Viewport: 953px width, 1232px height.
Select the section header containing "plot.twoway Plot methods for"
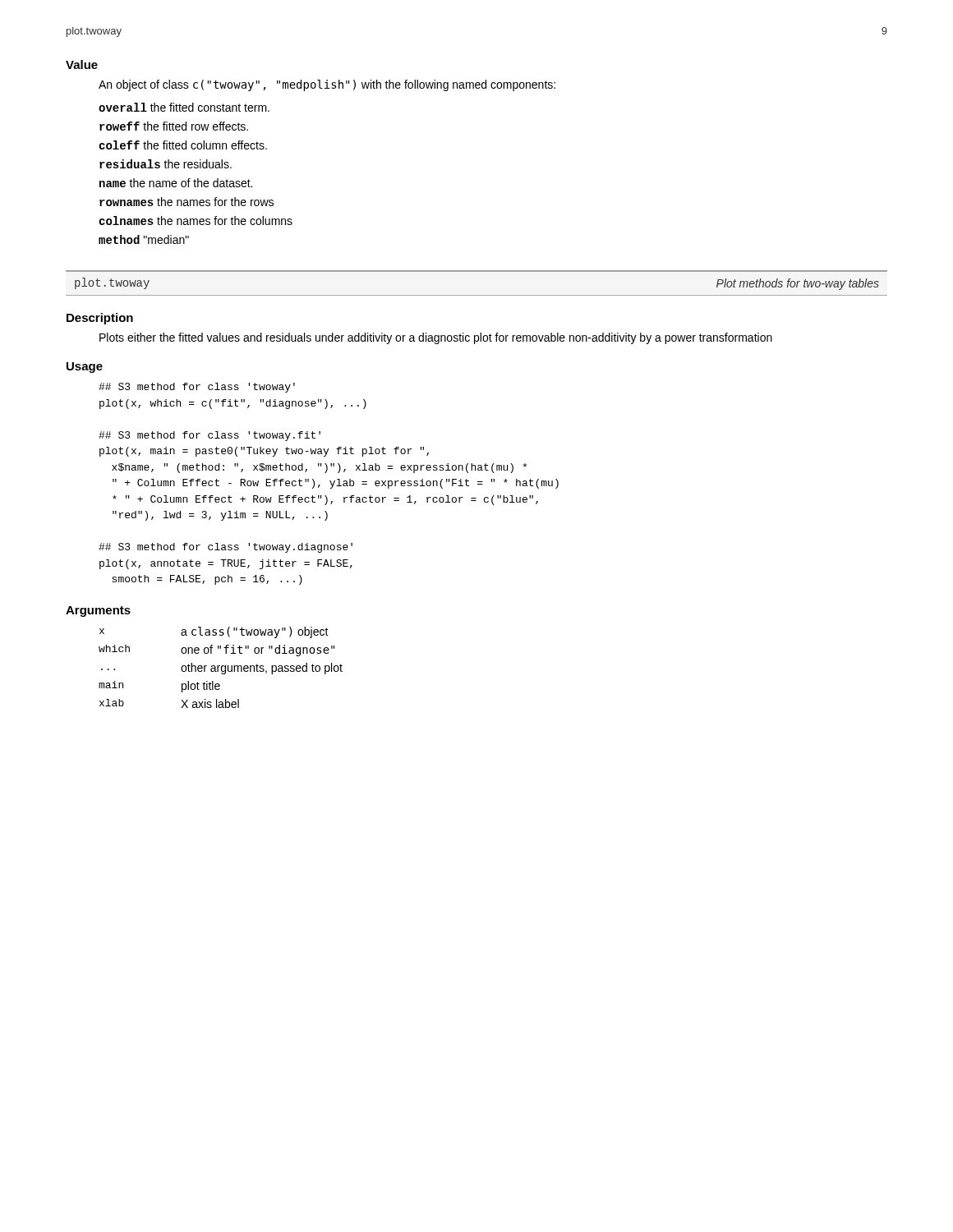click(476, 283)
